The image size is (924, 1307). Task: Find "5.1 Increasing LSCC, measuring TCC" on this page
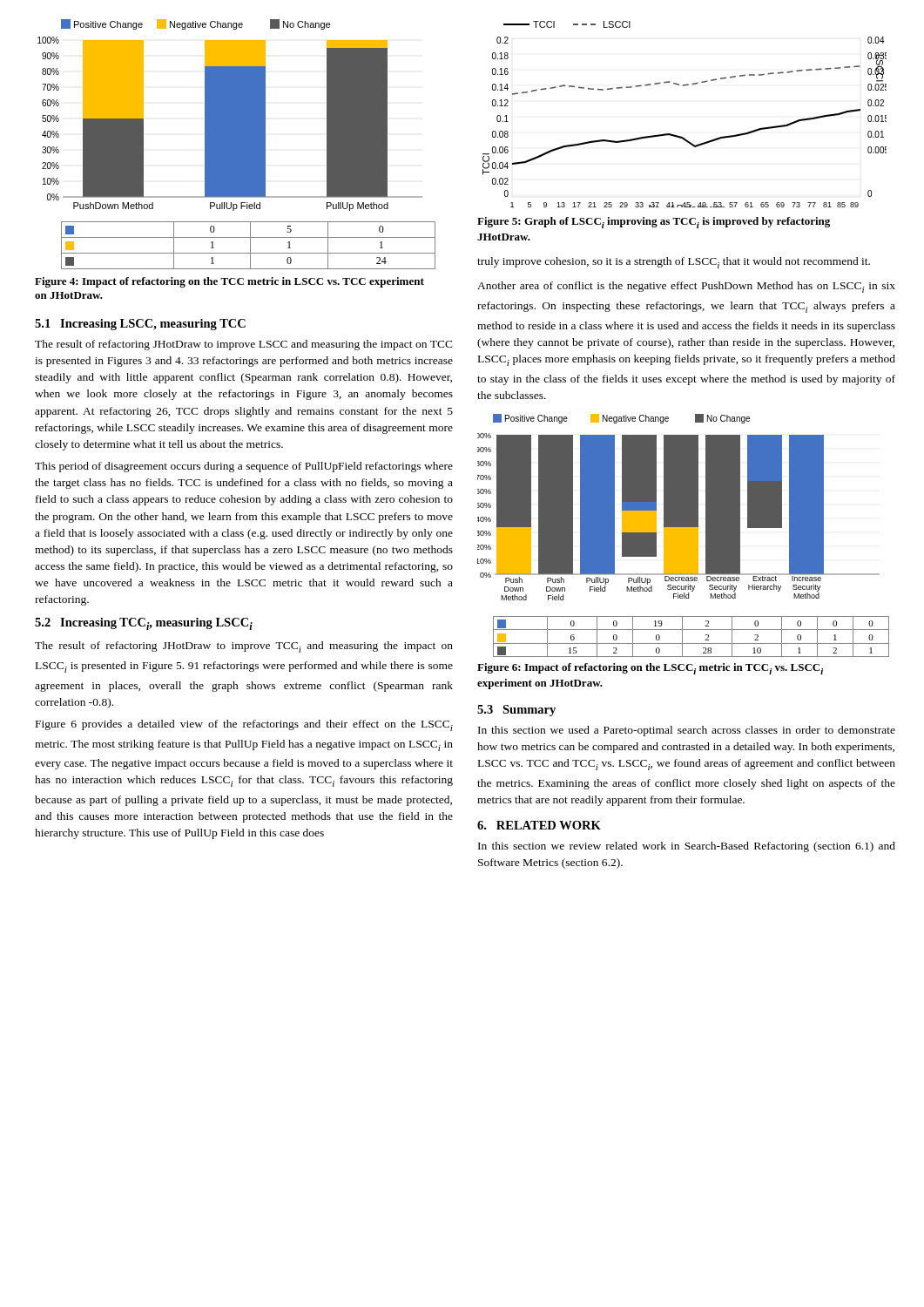point(141,323)
